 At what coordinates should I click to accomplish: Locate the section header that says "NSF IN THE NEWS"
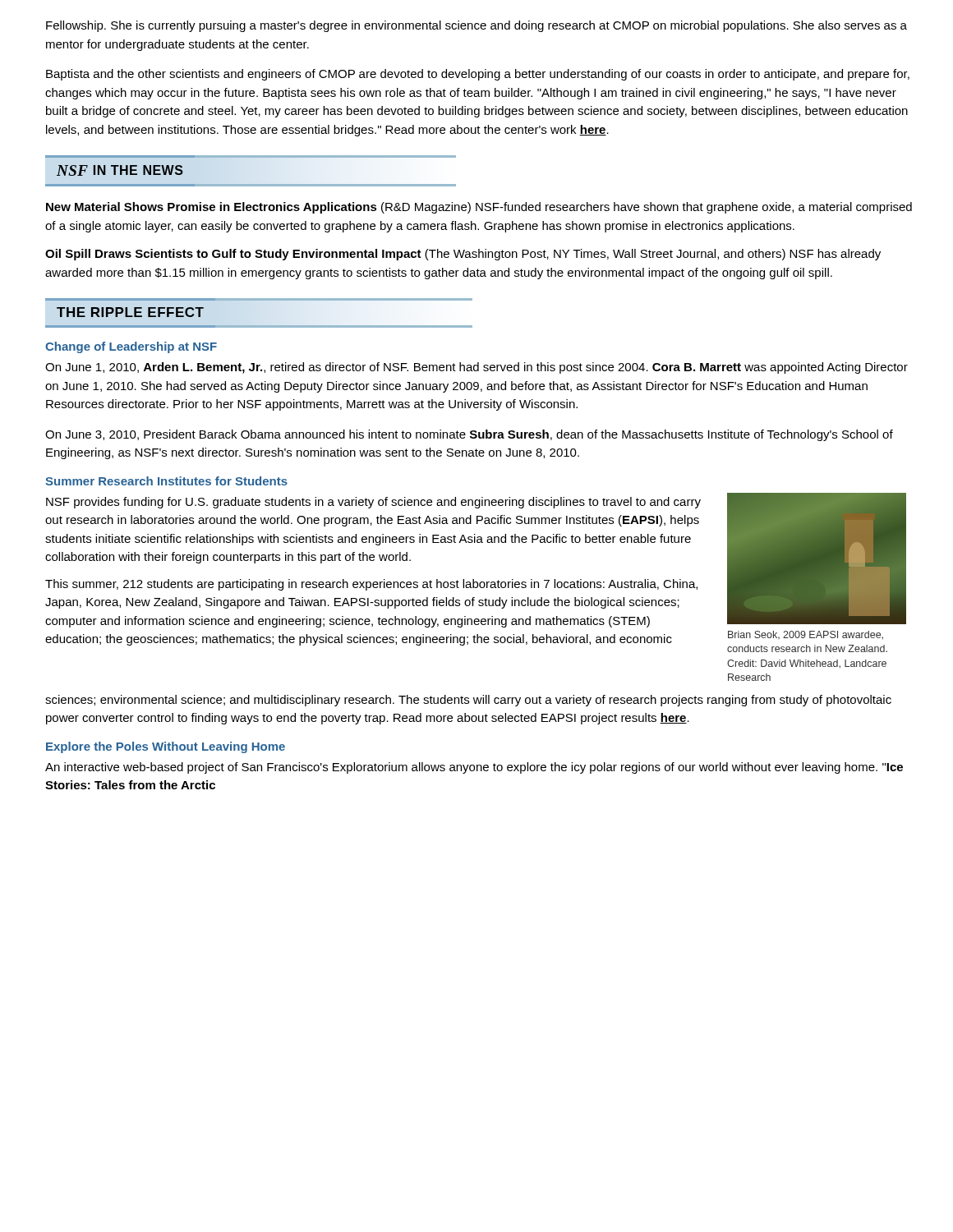tap(120, 170)
